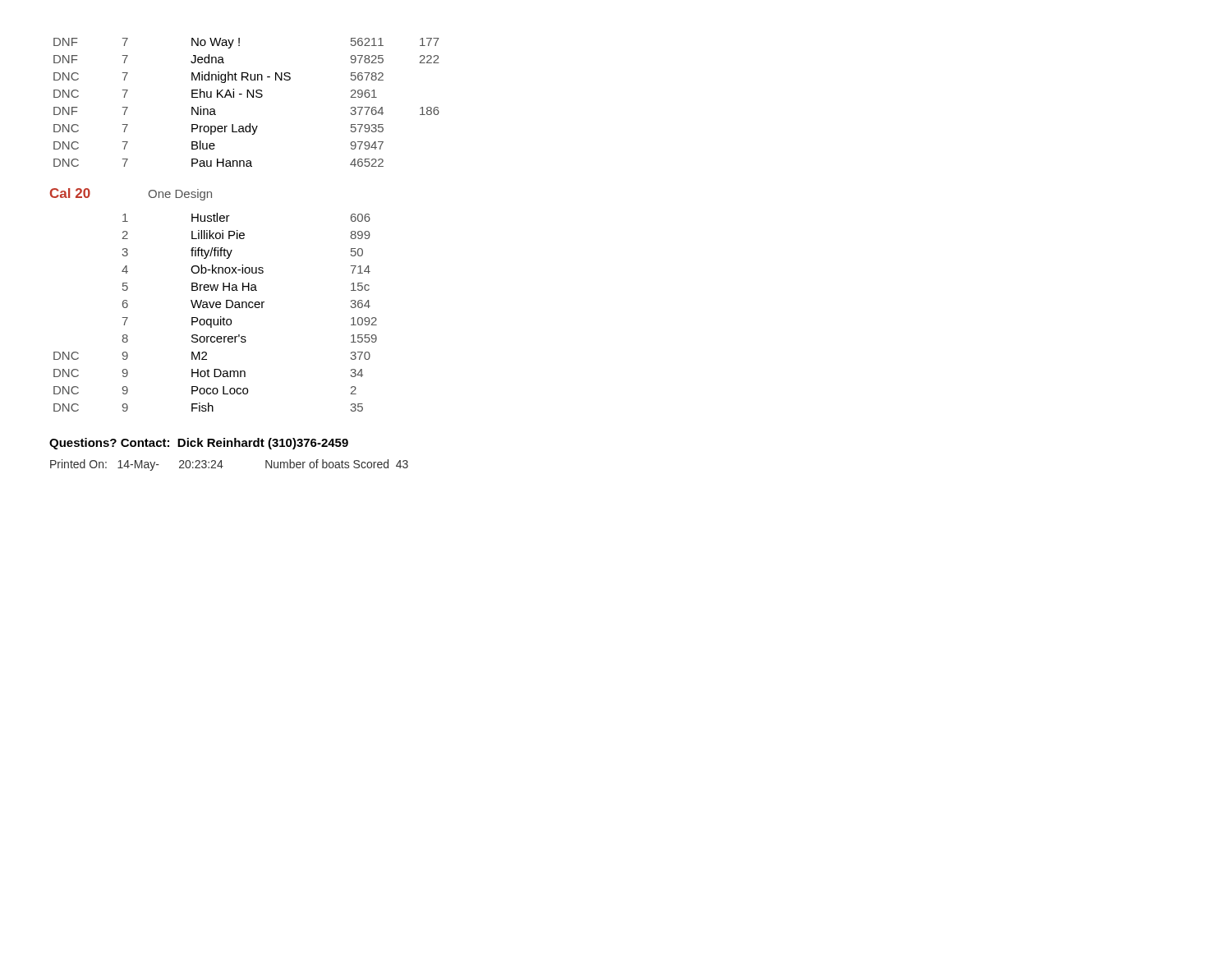Find the table that mentions "Ehu KAi -"
This screenshot has height=953, width=1232.
[x=616, y=102]
